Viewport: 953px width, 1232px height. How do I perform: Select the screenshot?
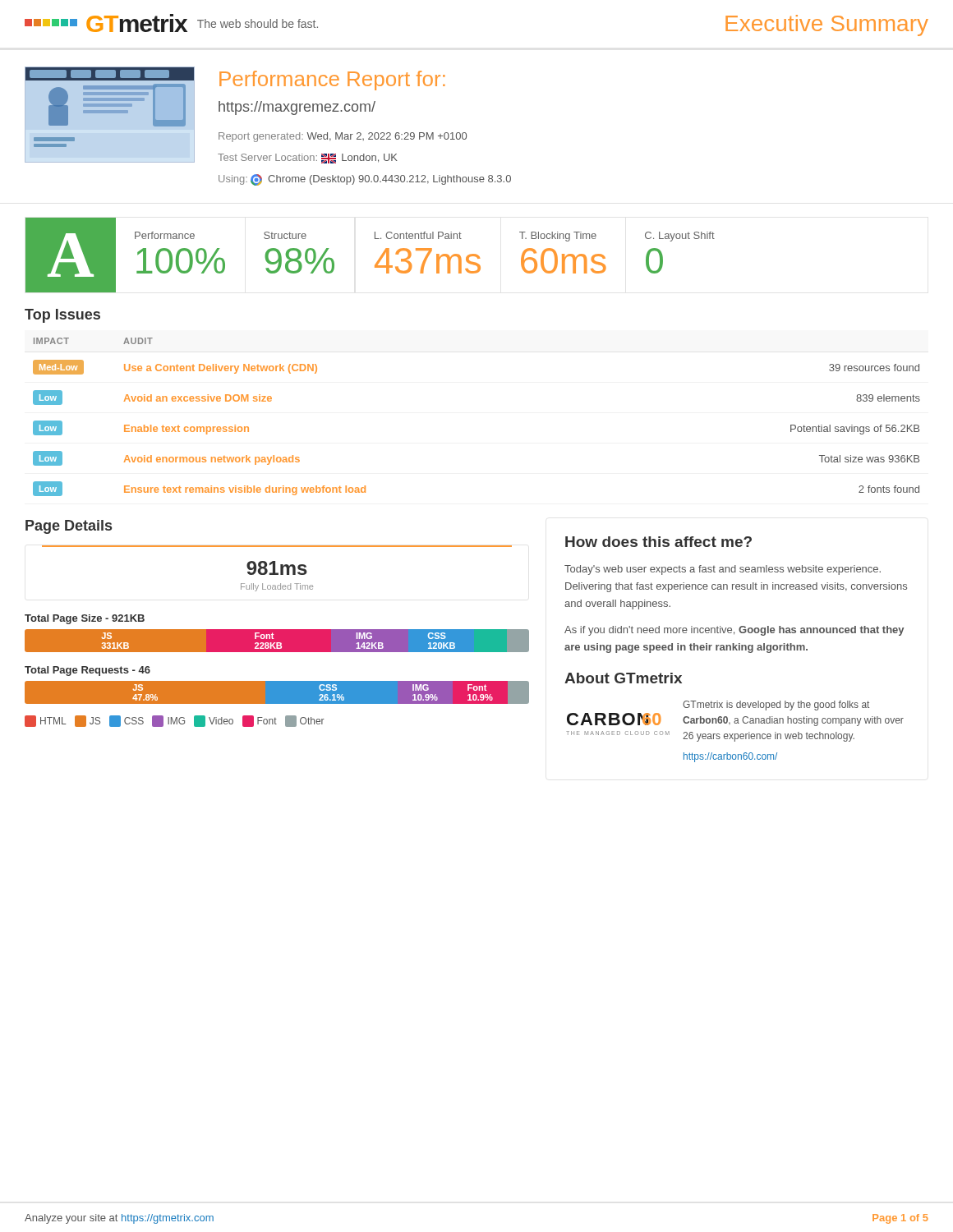(110, 115)
